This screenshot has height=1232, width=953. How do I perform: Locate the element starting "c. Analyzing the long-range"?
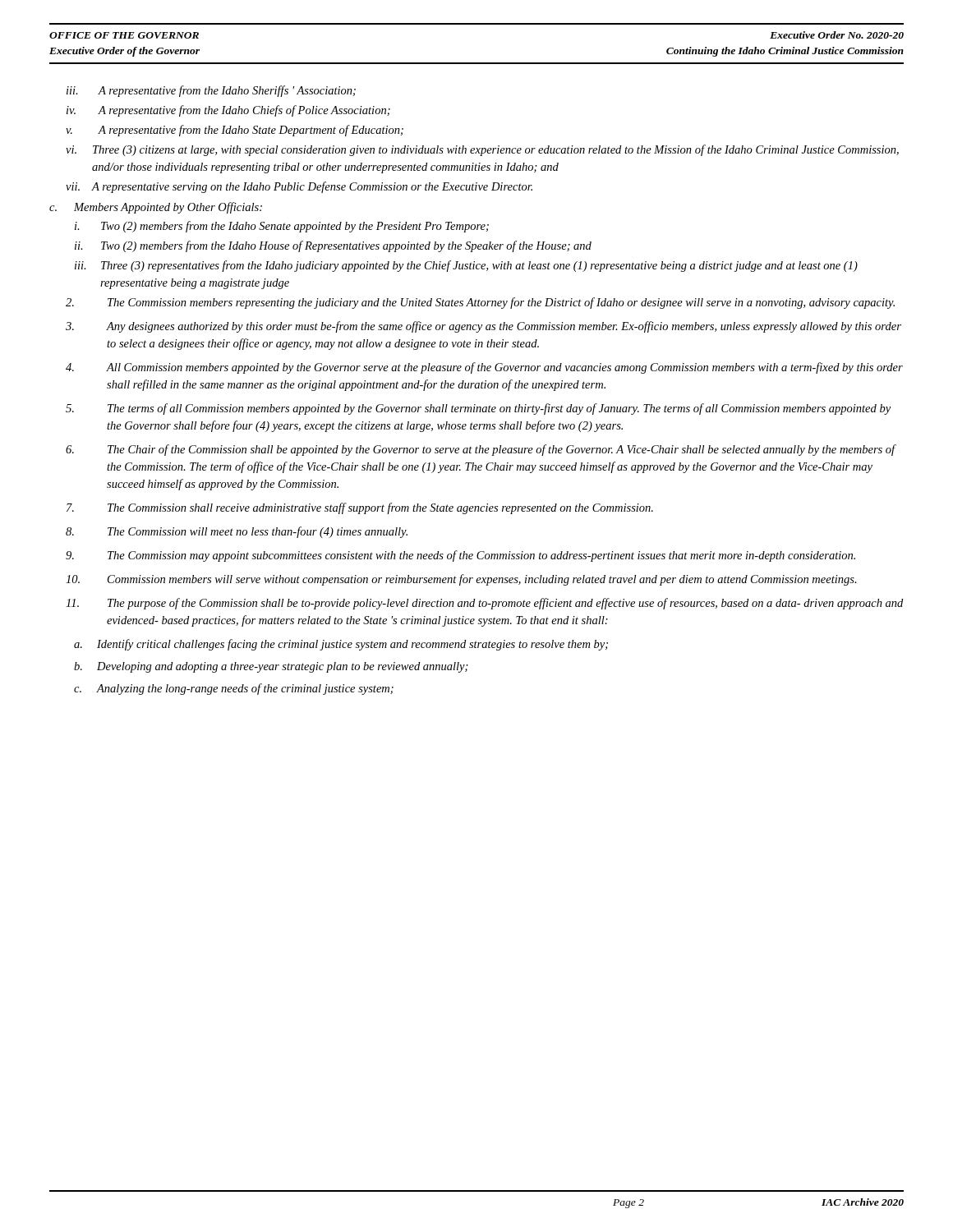[x=234, y=689]
